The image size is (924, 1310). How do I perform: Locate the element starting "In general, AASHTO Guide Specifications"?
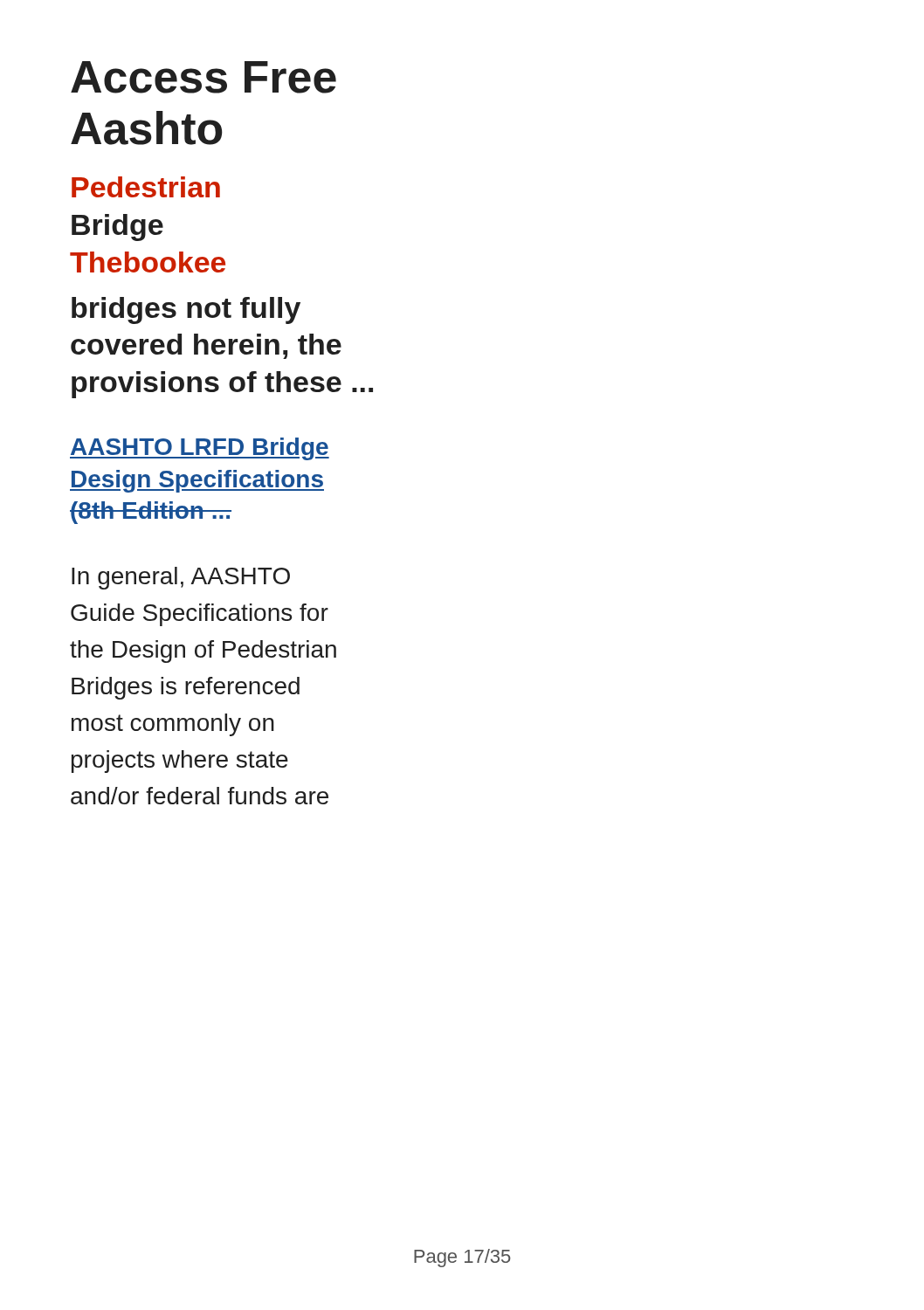[x=204, y=686]
